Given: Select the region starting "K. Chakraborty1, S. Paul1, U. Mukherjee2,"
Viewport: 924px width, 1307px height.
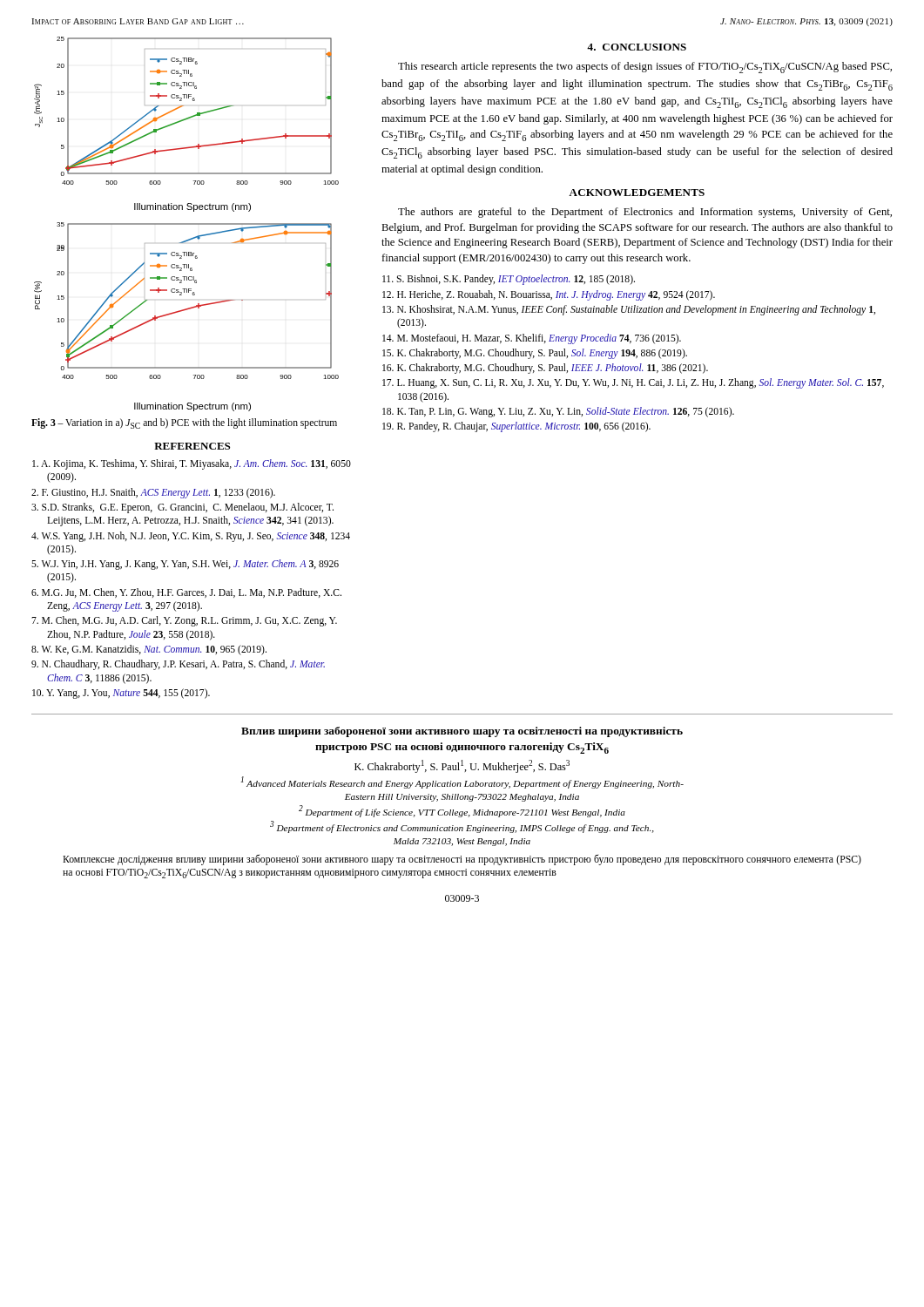Looking at the screenshot, I should click(x=462, y=767).
